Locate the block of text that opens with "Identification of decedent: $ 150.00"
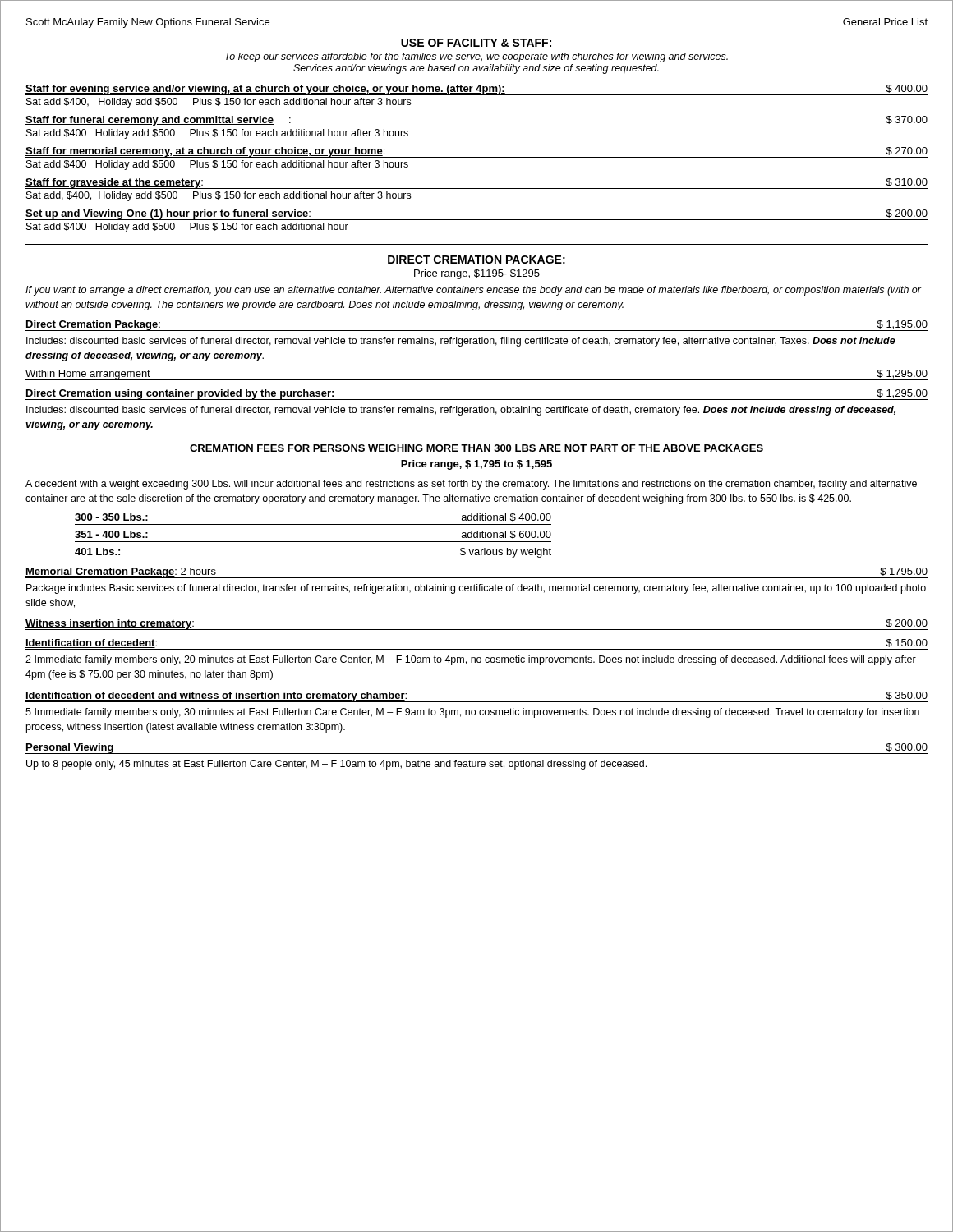The height and width of the screenshot is (1232, 953). coord(476,659)
